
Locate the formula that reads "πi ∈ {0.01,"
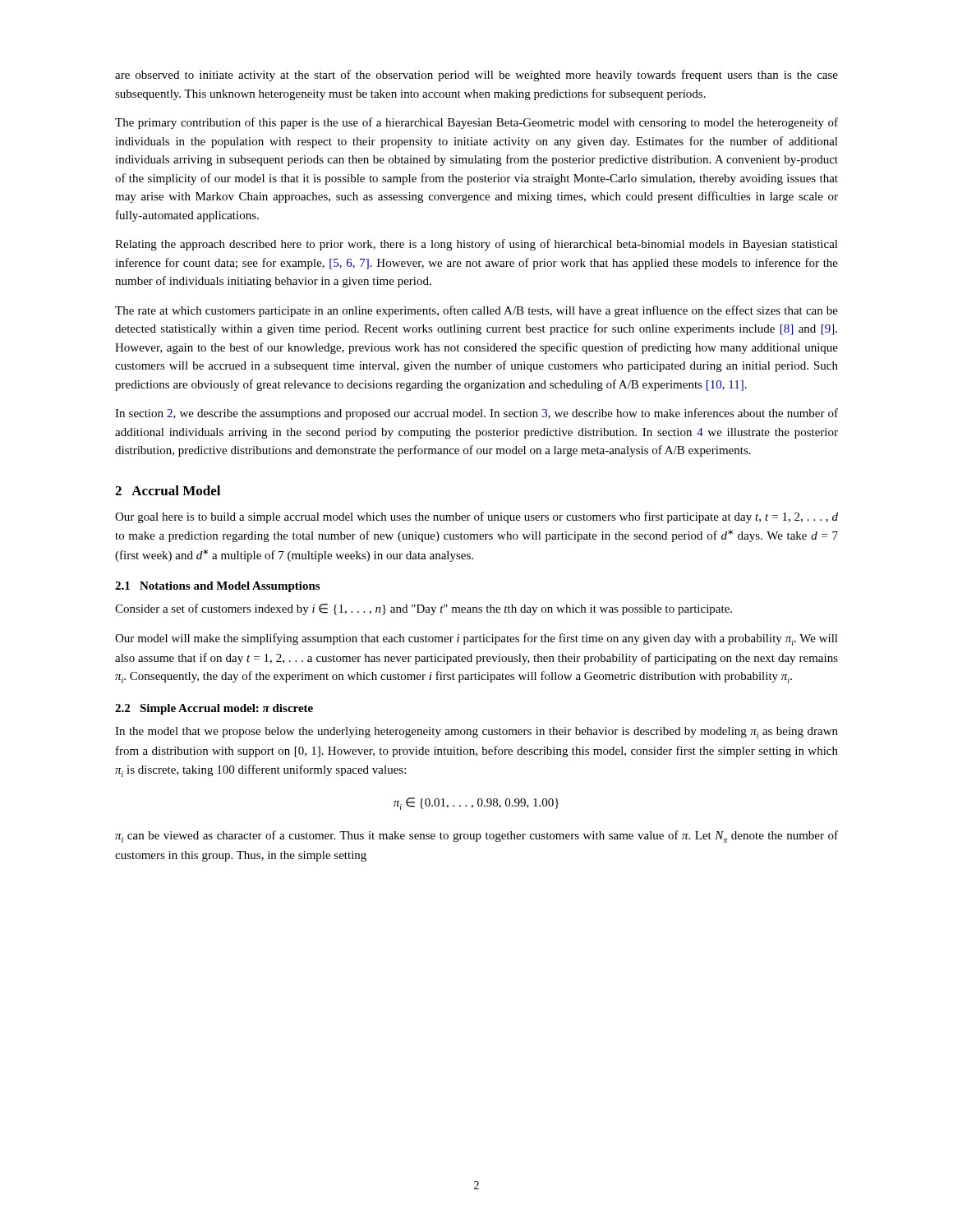click(x=476, y=803)
